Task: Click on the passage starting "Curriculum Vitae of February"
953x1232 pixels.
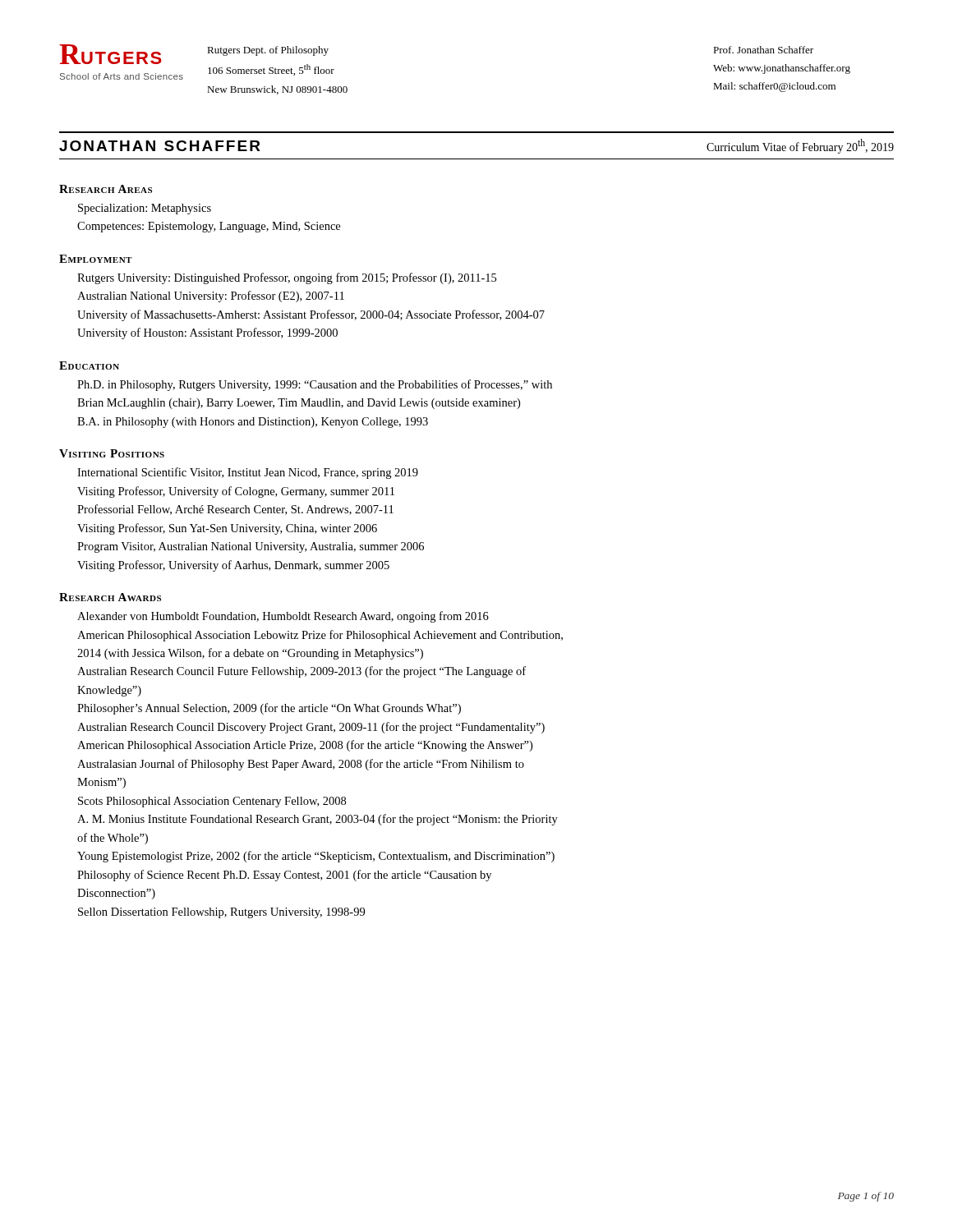Action: [x=800, y=146]
